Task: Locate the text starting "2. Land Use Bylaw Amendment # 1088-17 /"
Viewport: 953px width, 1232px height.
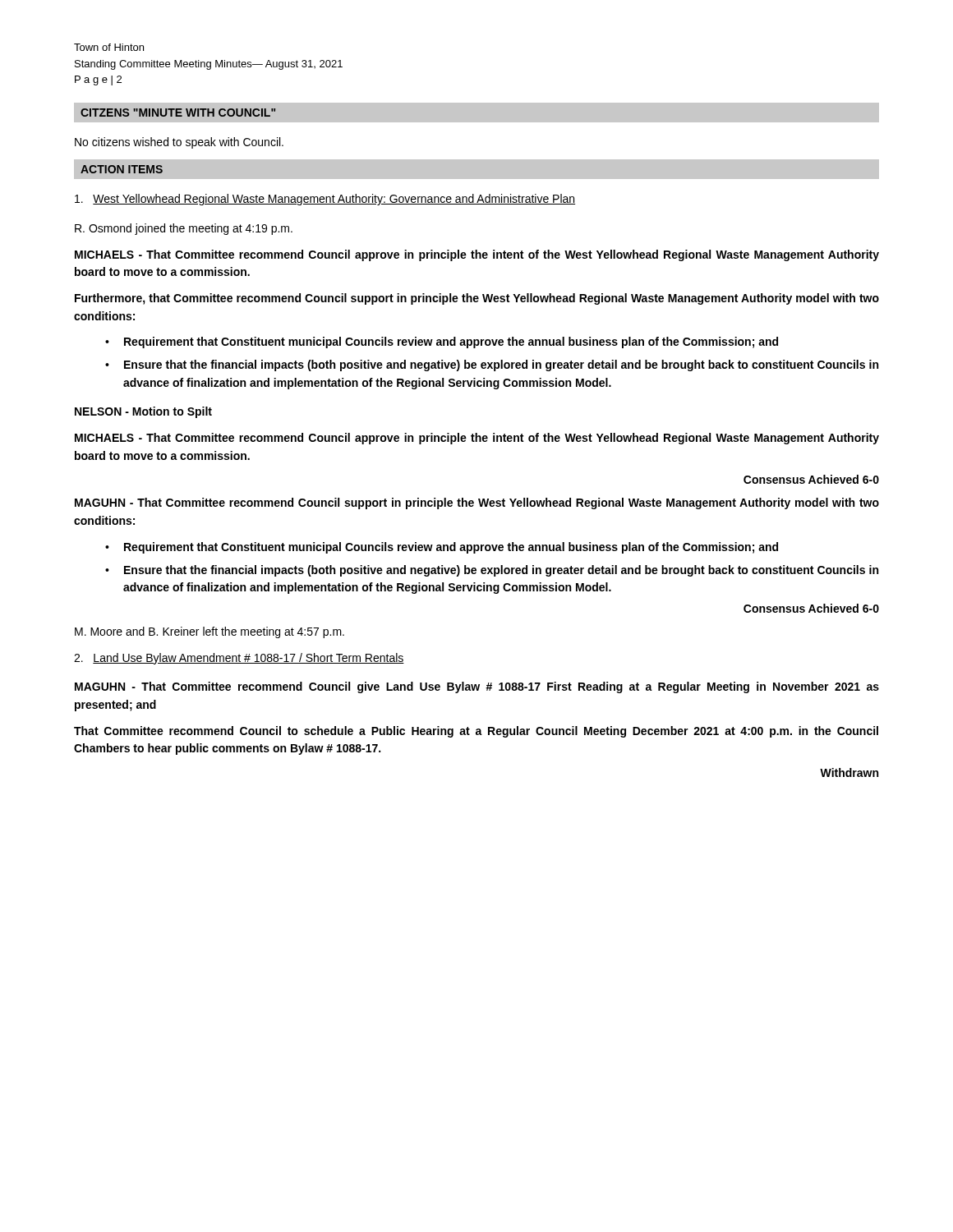Action: pos(239,658)
